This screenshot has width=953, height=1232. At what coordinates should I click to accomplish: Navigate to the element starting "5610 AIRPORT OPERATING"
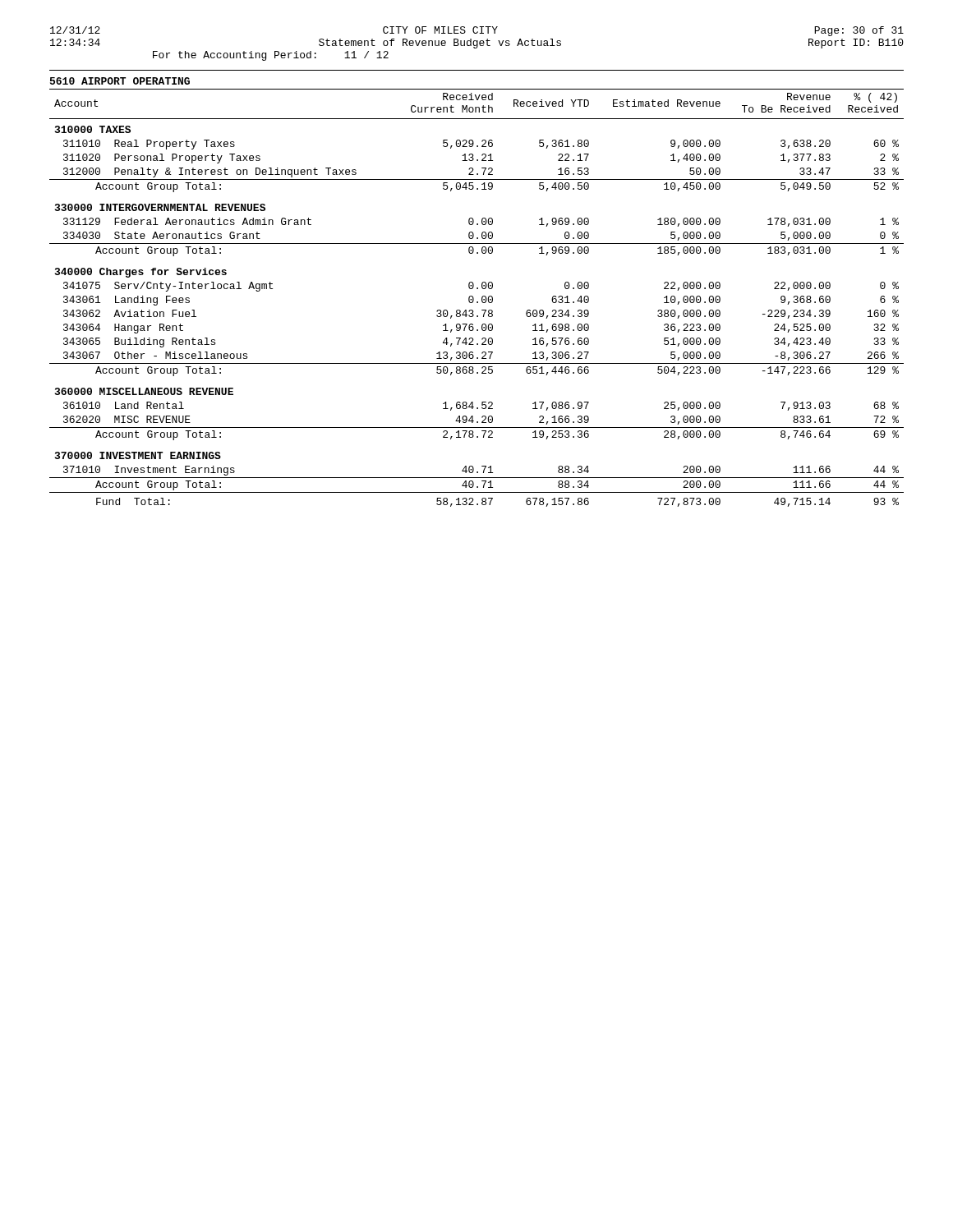coord(120,82)
